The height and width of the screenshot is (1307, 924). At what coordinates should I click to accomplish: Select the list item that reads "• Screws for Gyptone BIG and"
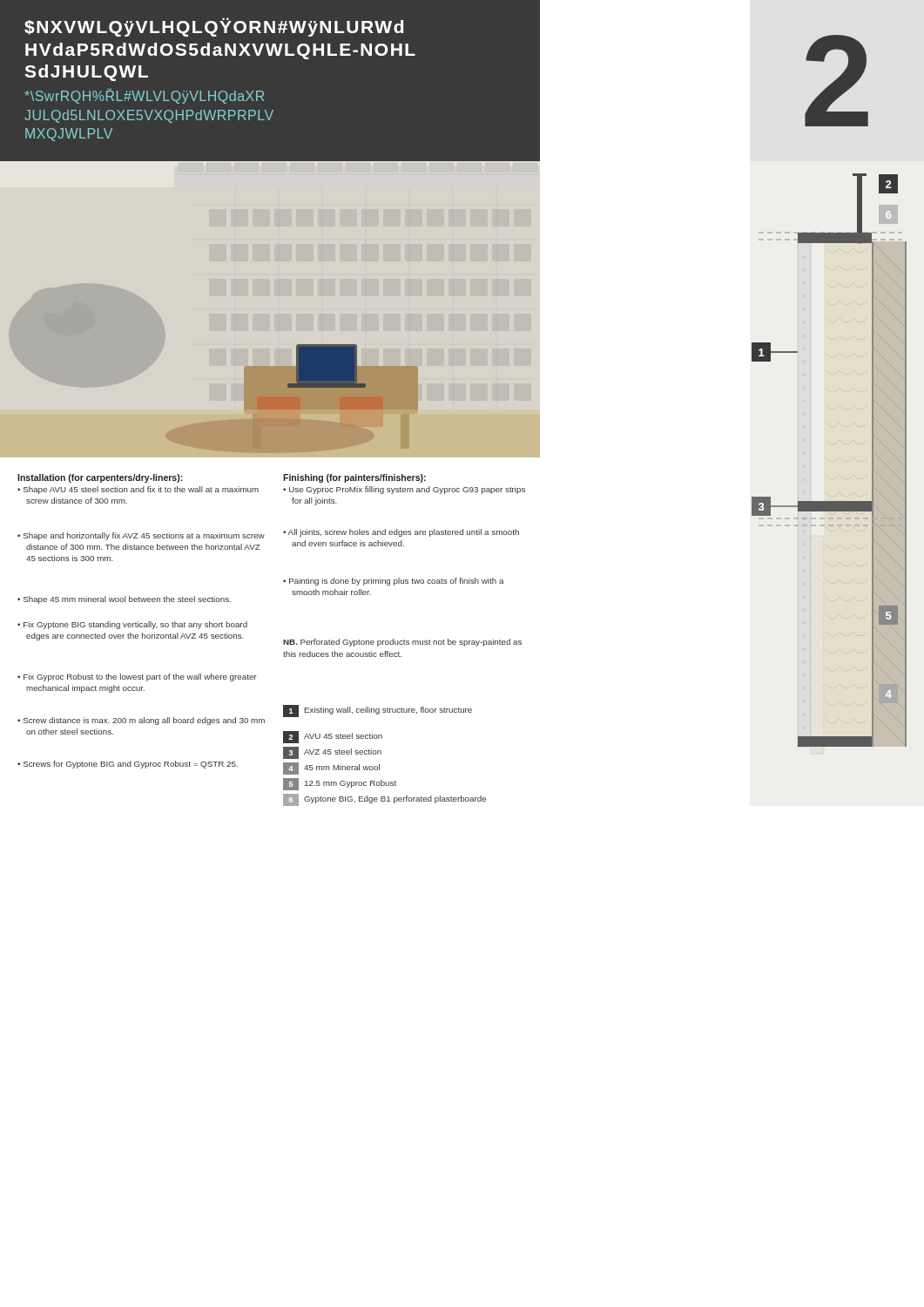pos(142,764)
